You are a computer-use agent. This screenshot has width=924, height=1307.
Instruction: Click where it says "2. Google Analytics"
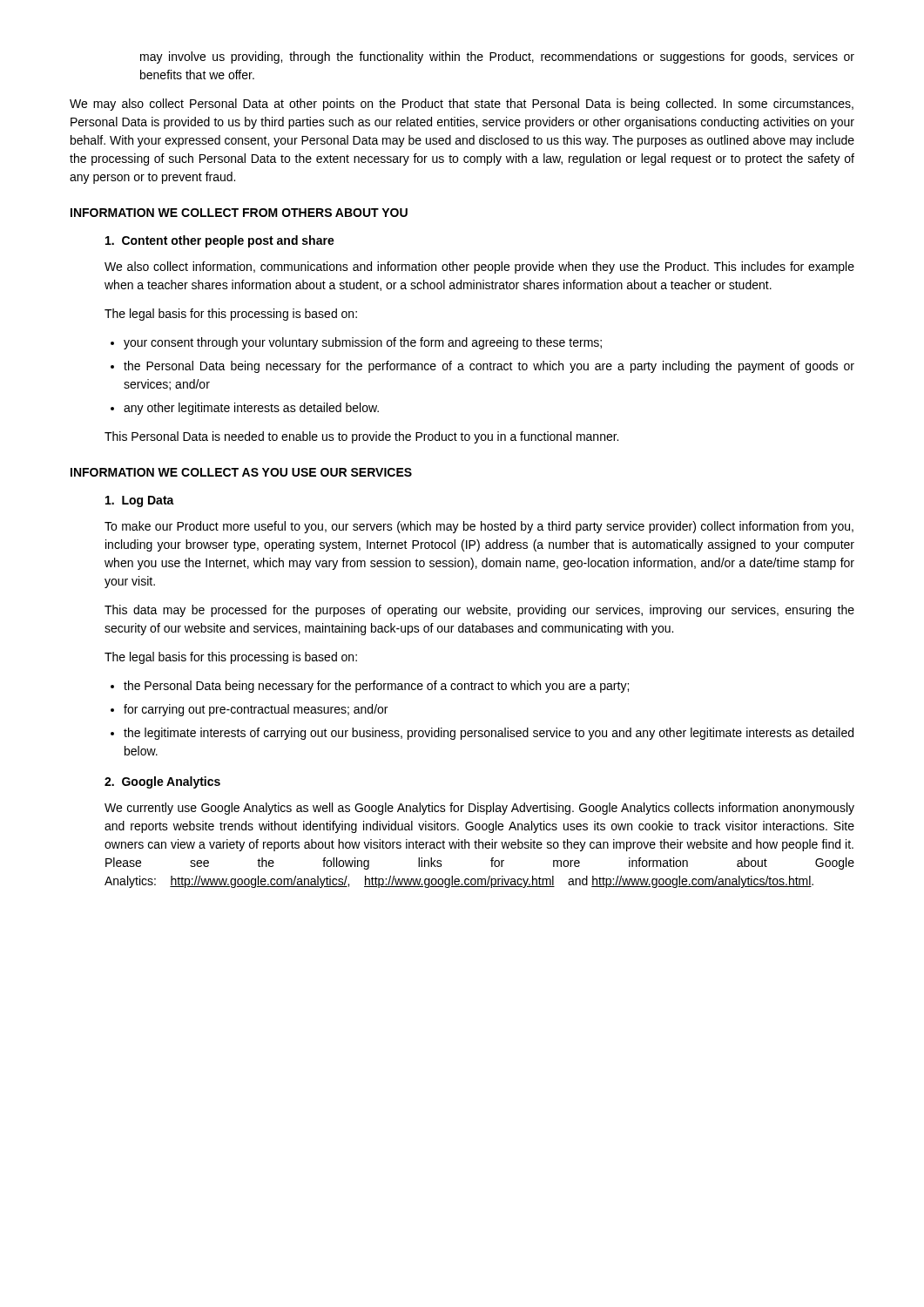(163, 782)
